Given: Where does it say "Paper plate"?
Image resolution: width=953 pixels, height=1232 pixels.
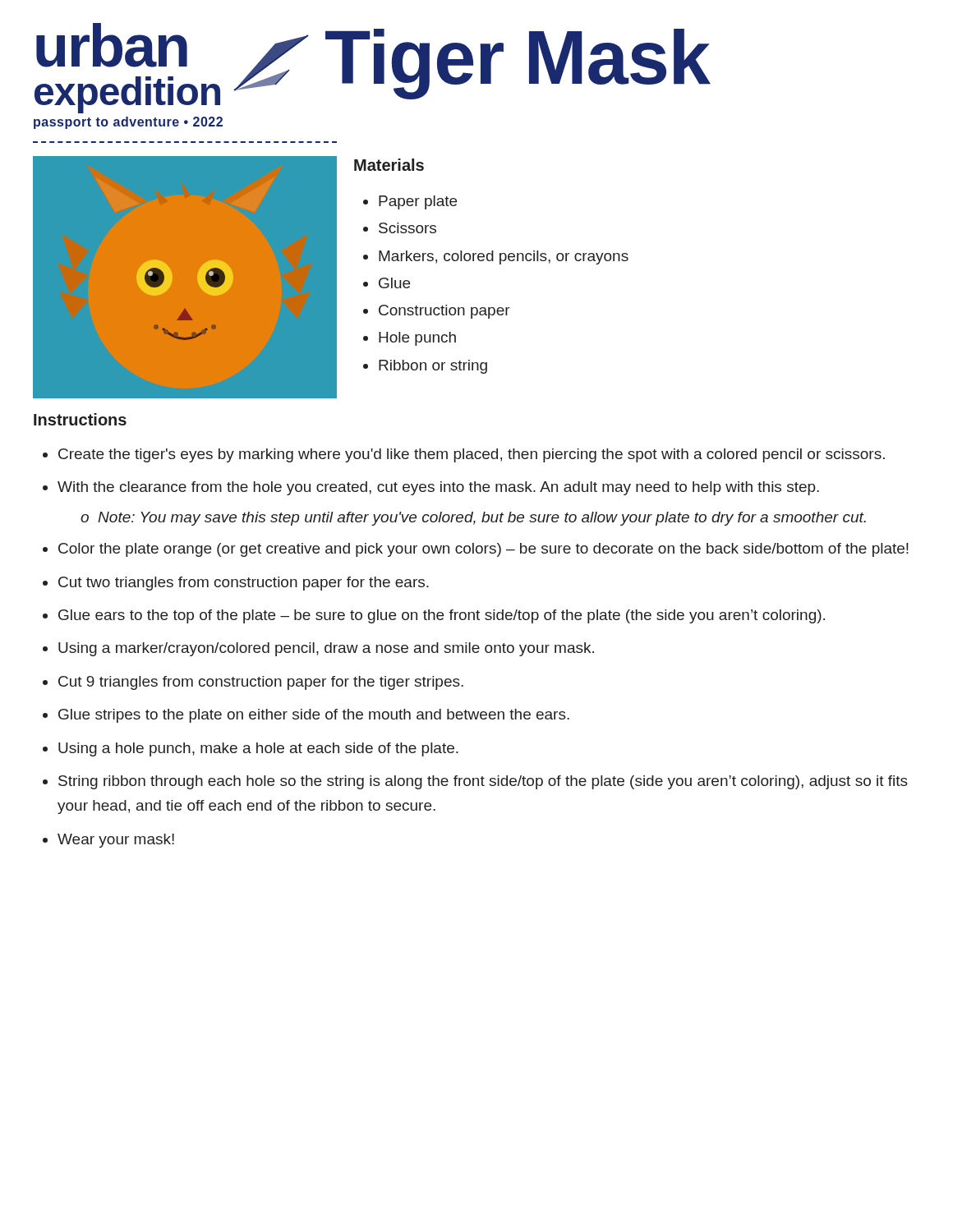Looking at the screenshot, I should click(x=418, y=201).
